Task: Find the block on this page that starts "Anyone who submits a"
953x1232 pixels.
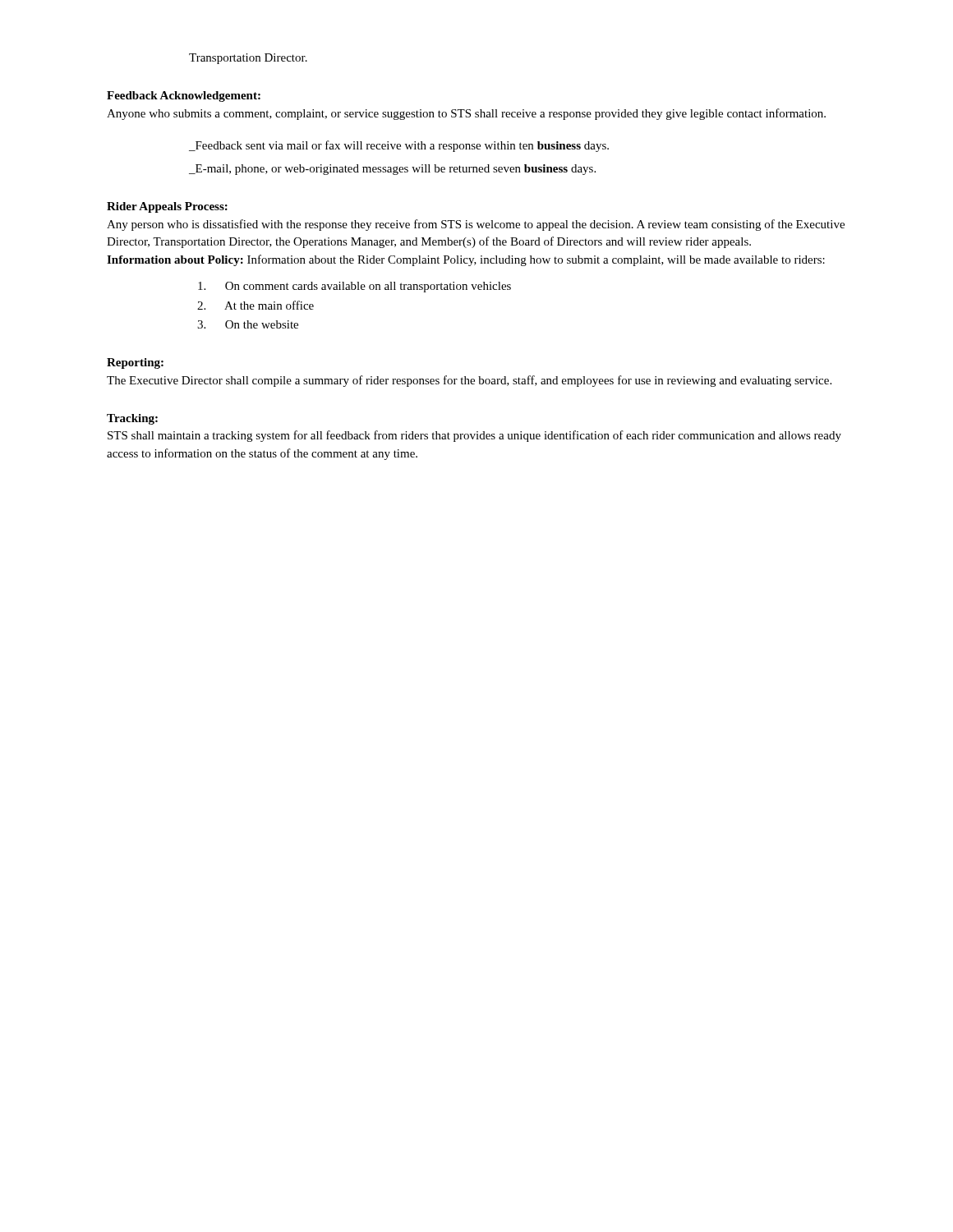Action: [476, 114]
